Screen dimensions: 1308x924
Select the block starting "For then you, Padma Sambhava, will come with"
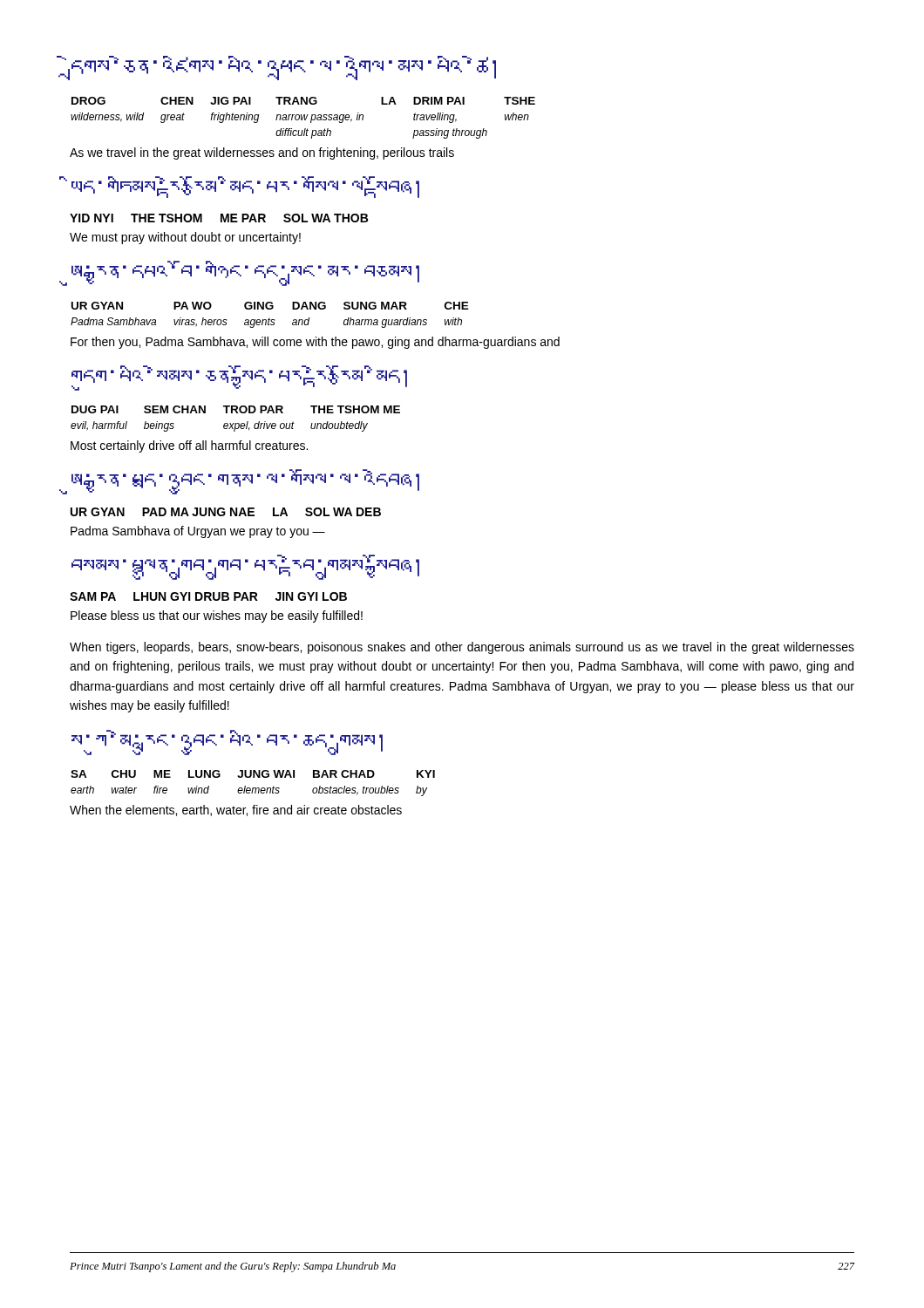point(315,342)
